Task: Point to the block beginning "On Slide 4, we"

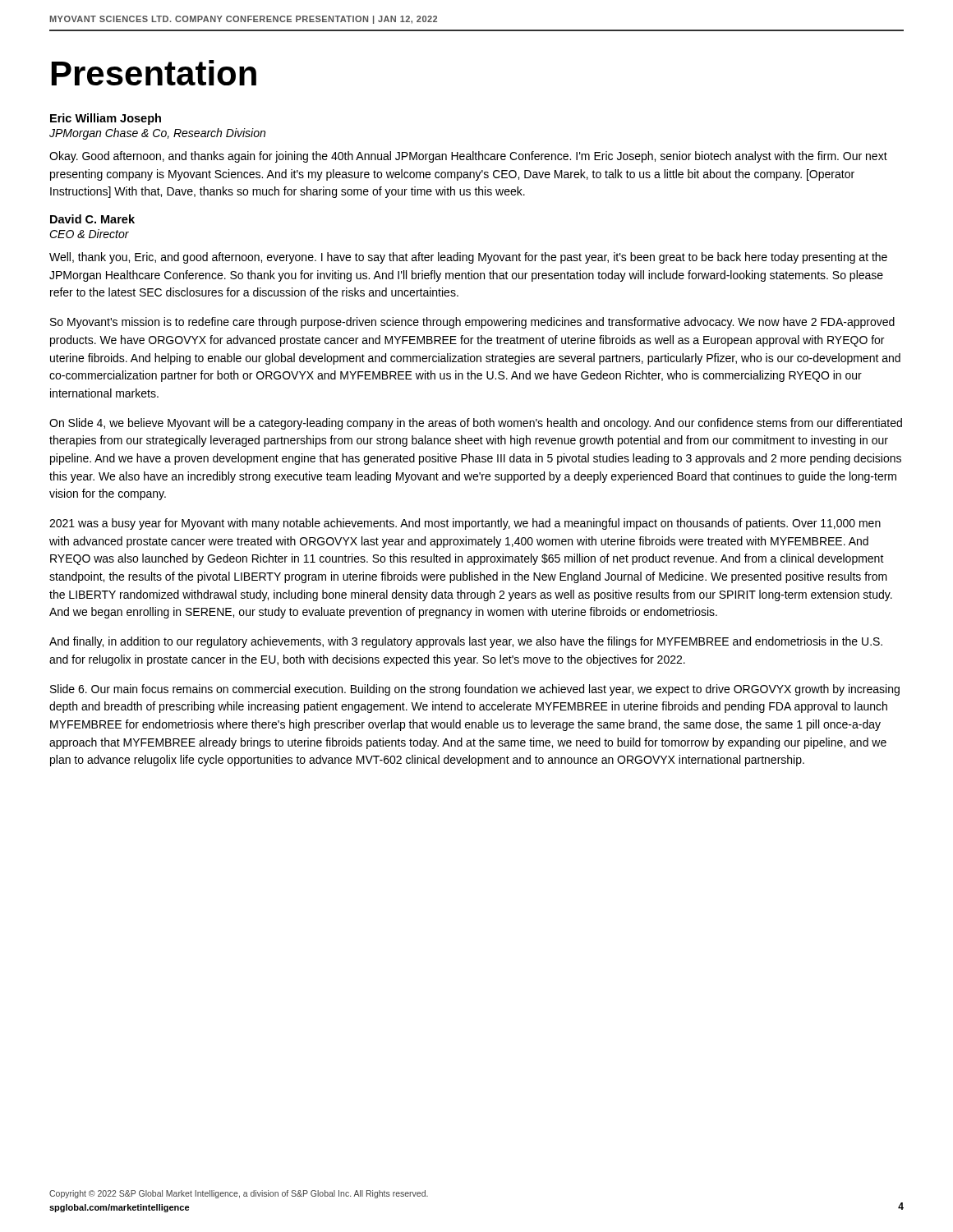Action: tap(476, 458)
